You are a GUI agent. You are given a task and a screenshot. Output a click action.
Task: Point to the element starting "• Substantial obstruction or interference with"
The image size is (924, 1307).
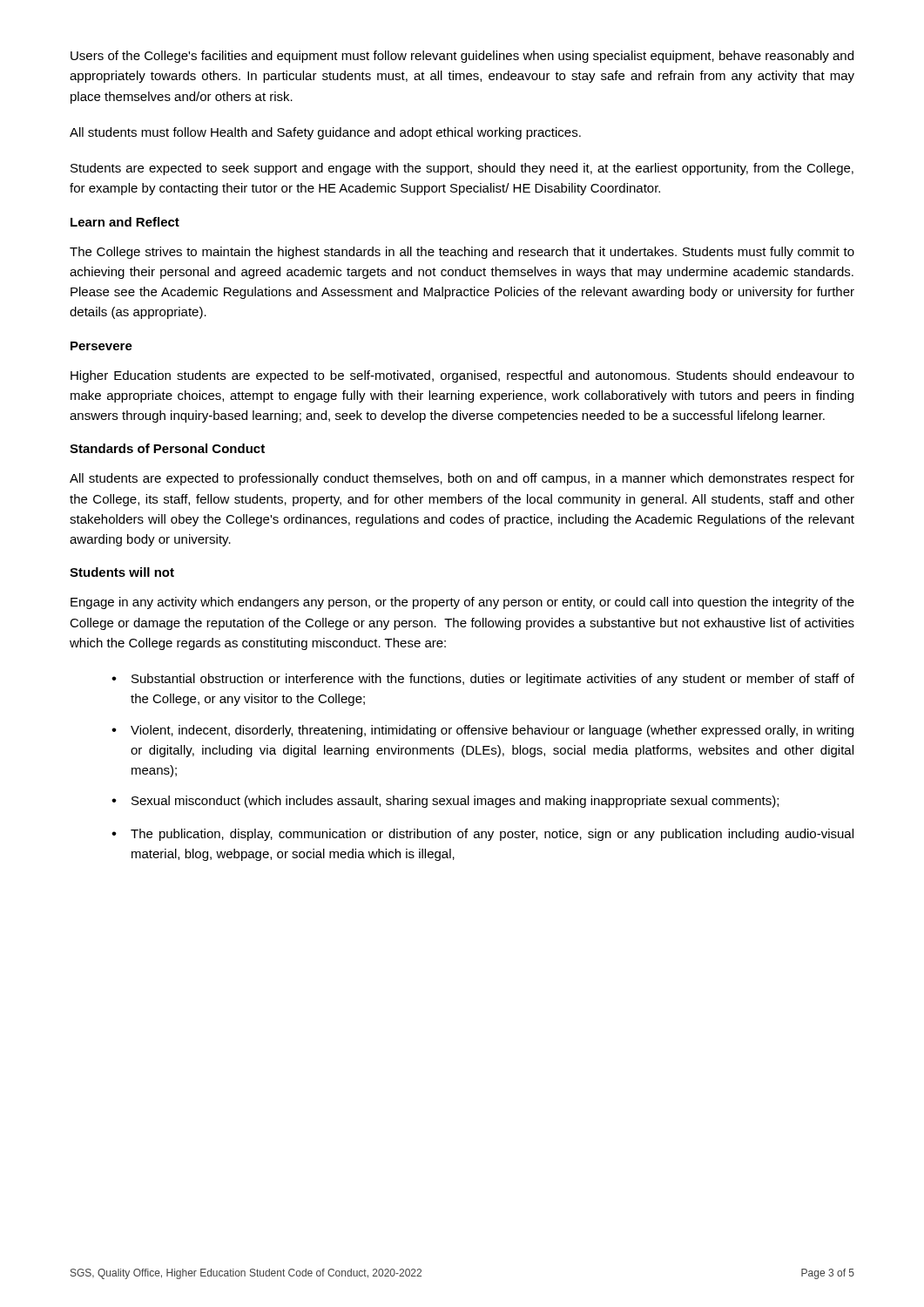coord(483,689)
